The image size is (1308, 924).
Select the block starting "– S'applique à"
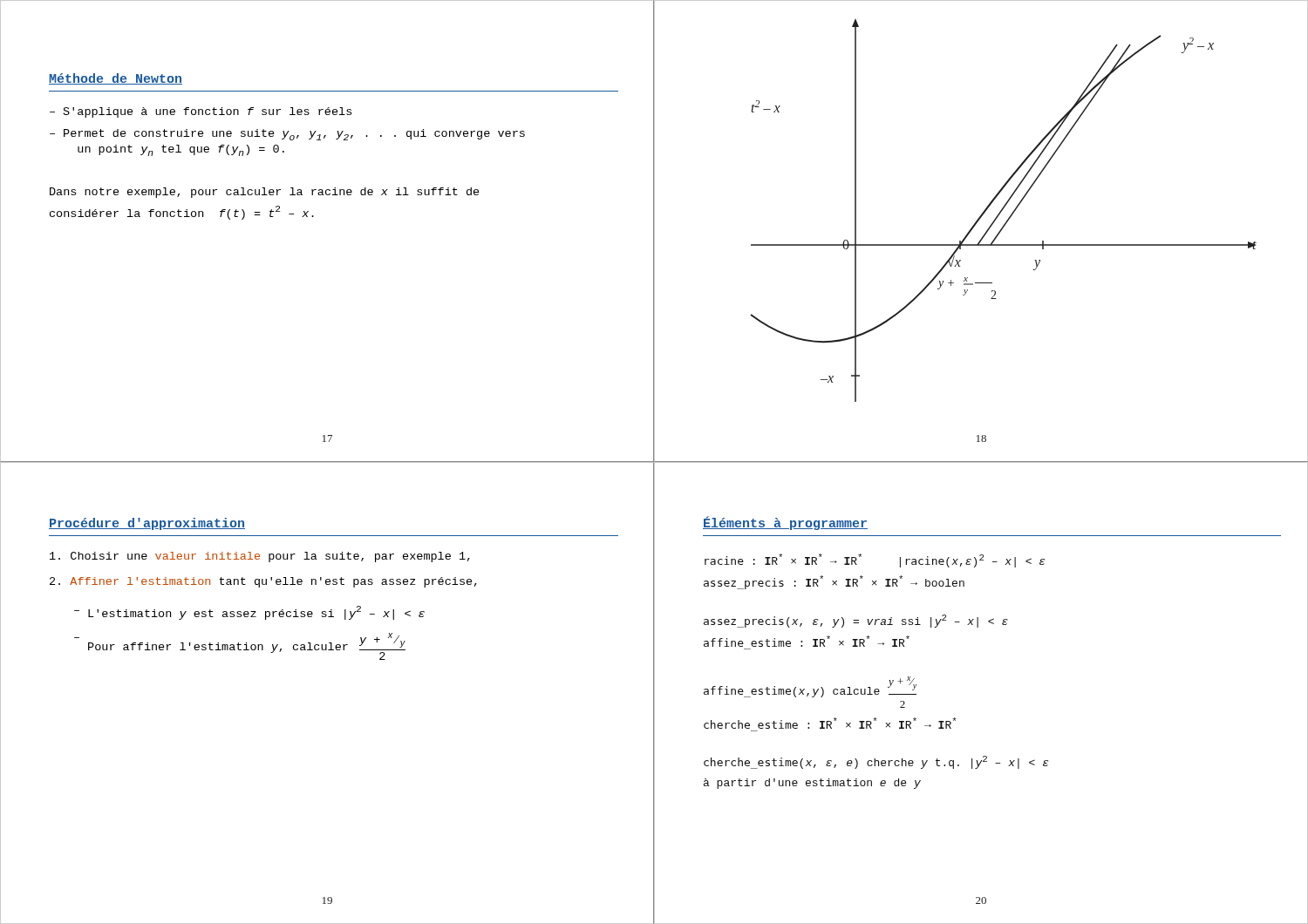[201, 112]
